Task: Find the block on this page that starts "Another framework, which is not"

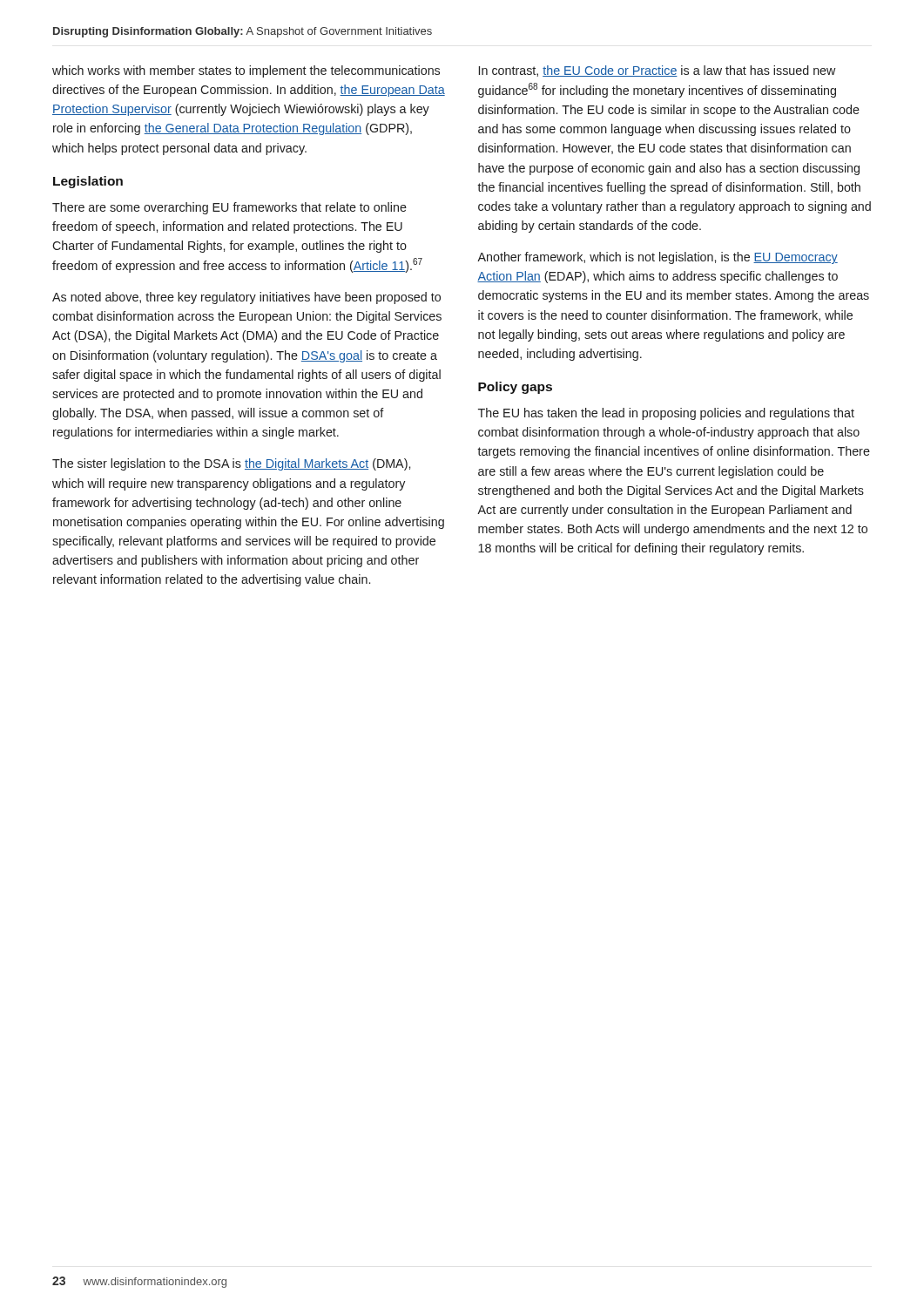Action: point(675,306)
